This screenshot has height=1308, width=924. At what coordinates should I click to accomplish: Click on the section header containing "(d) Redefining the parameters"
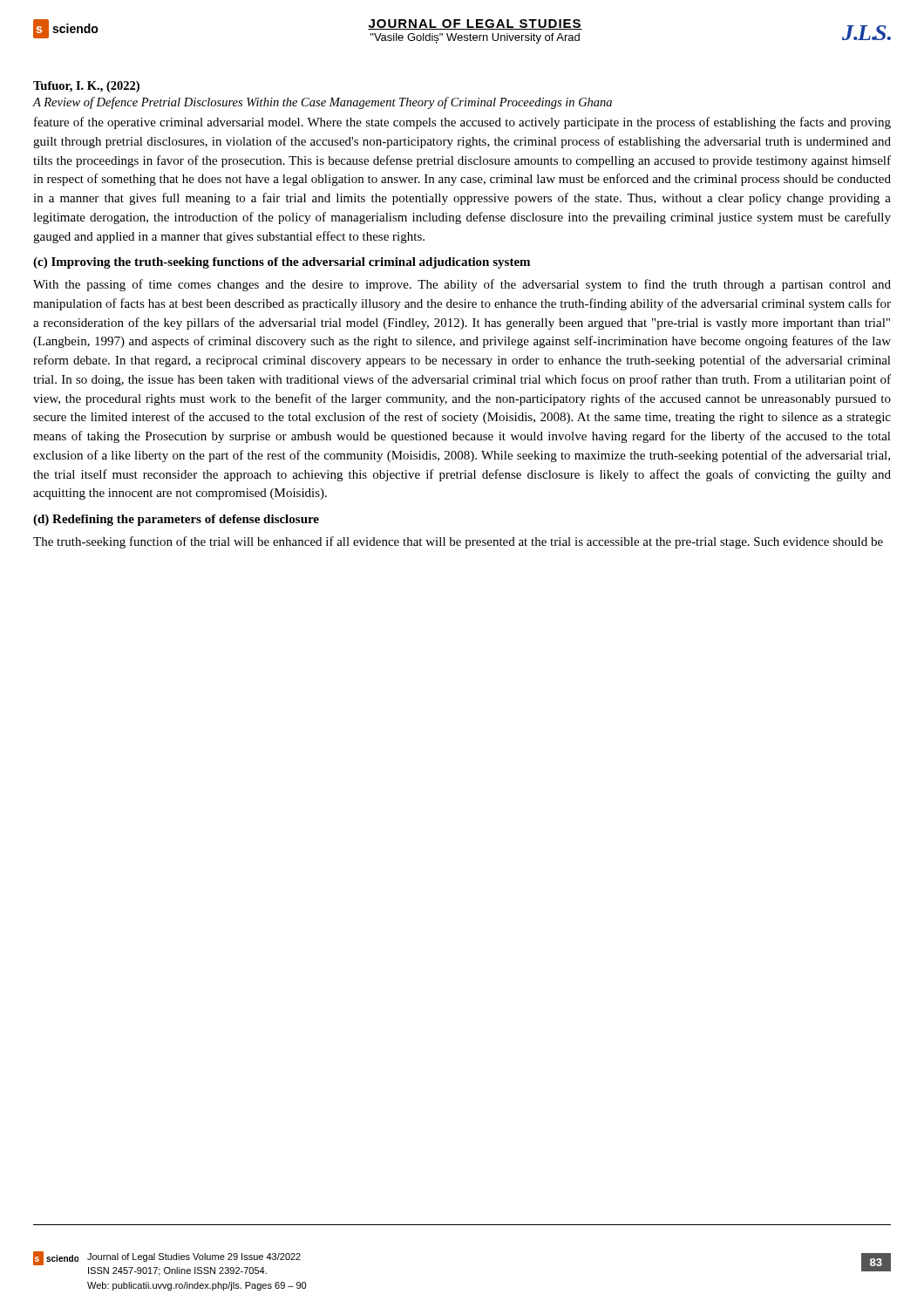(176, 519)
